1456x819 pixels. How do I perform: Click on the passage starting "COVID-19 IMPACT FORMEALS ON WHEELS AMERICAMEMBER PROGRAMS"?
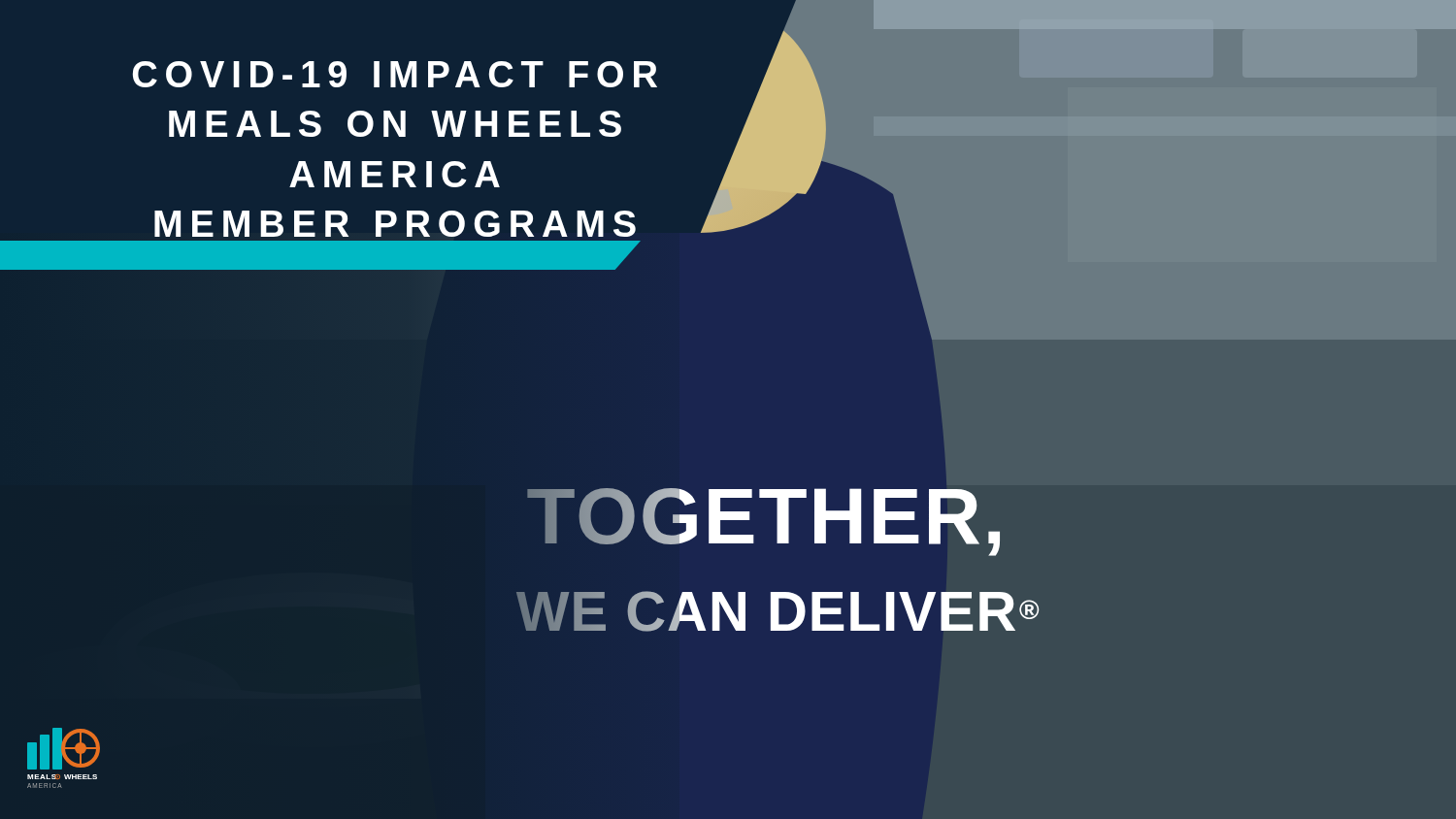pos(398,149)
